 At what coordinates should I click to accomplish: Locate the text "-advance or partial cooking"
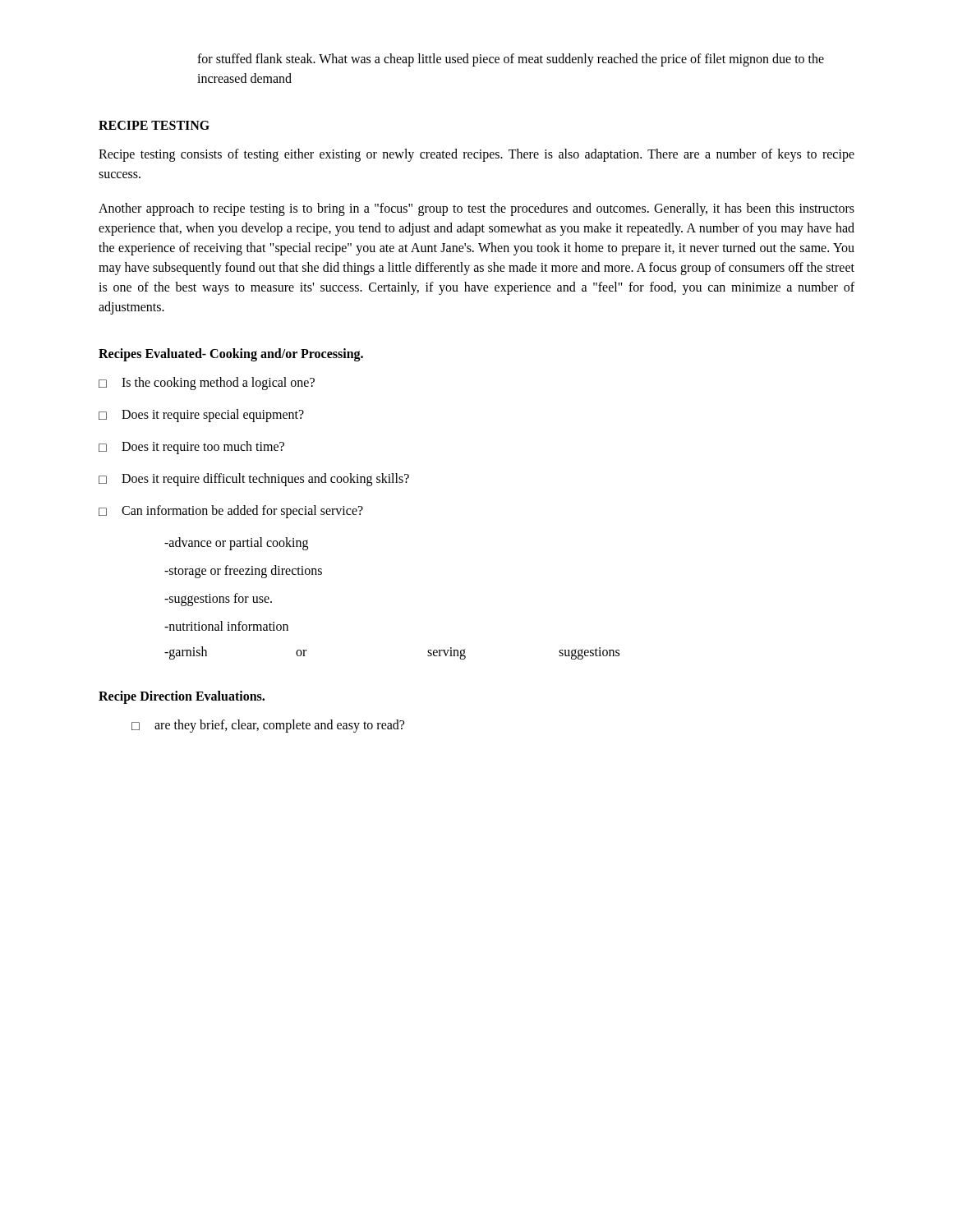point(236,543)
